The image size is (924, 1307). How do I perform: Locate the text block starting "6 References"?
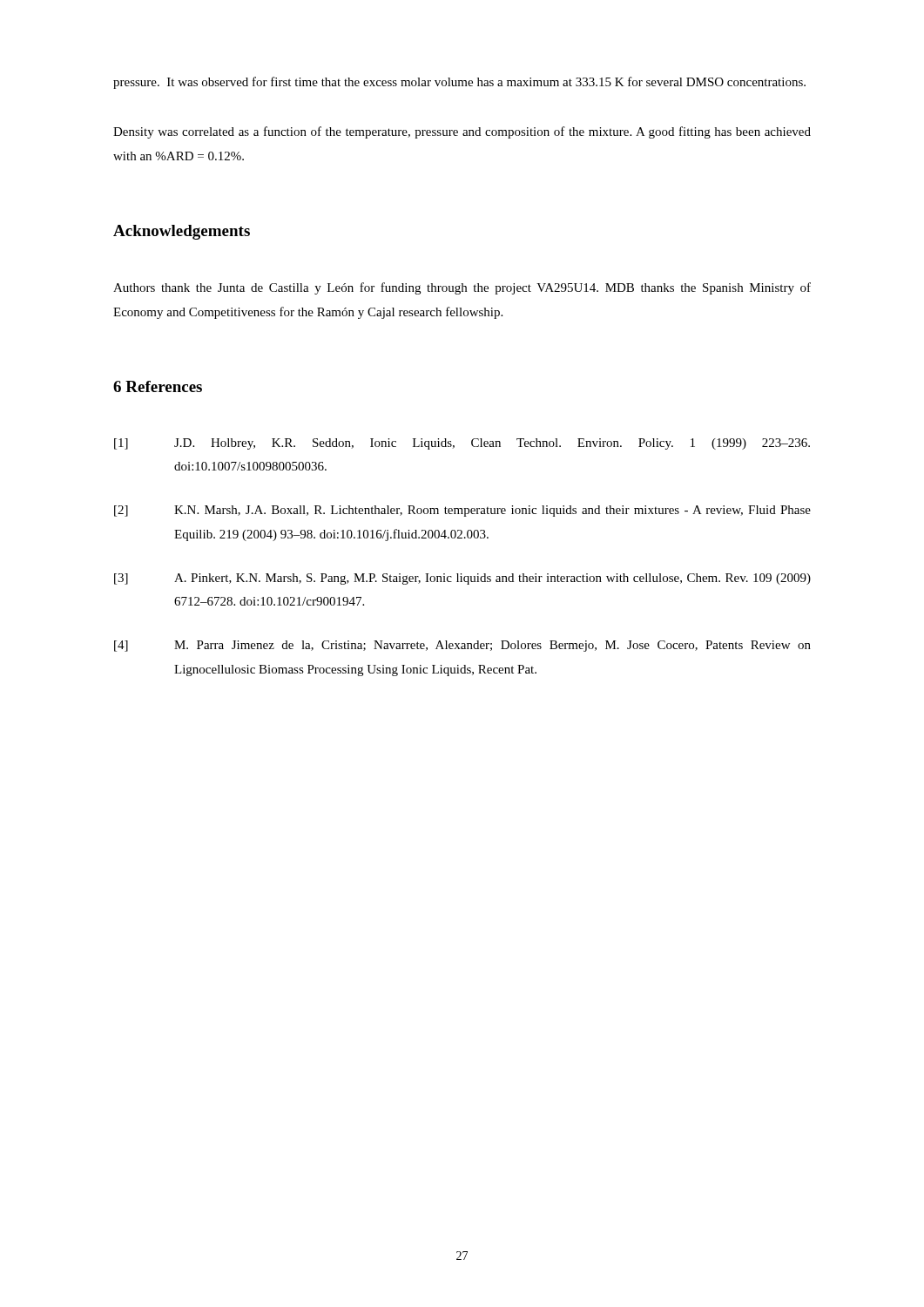(x=158, y=386)
